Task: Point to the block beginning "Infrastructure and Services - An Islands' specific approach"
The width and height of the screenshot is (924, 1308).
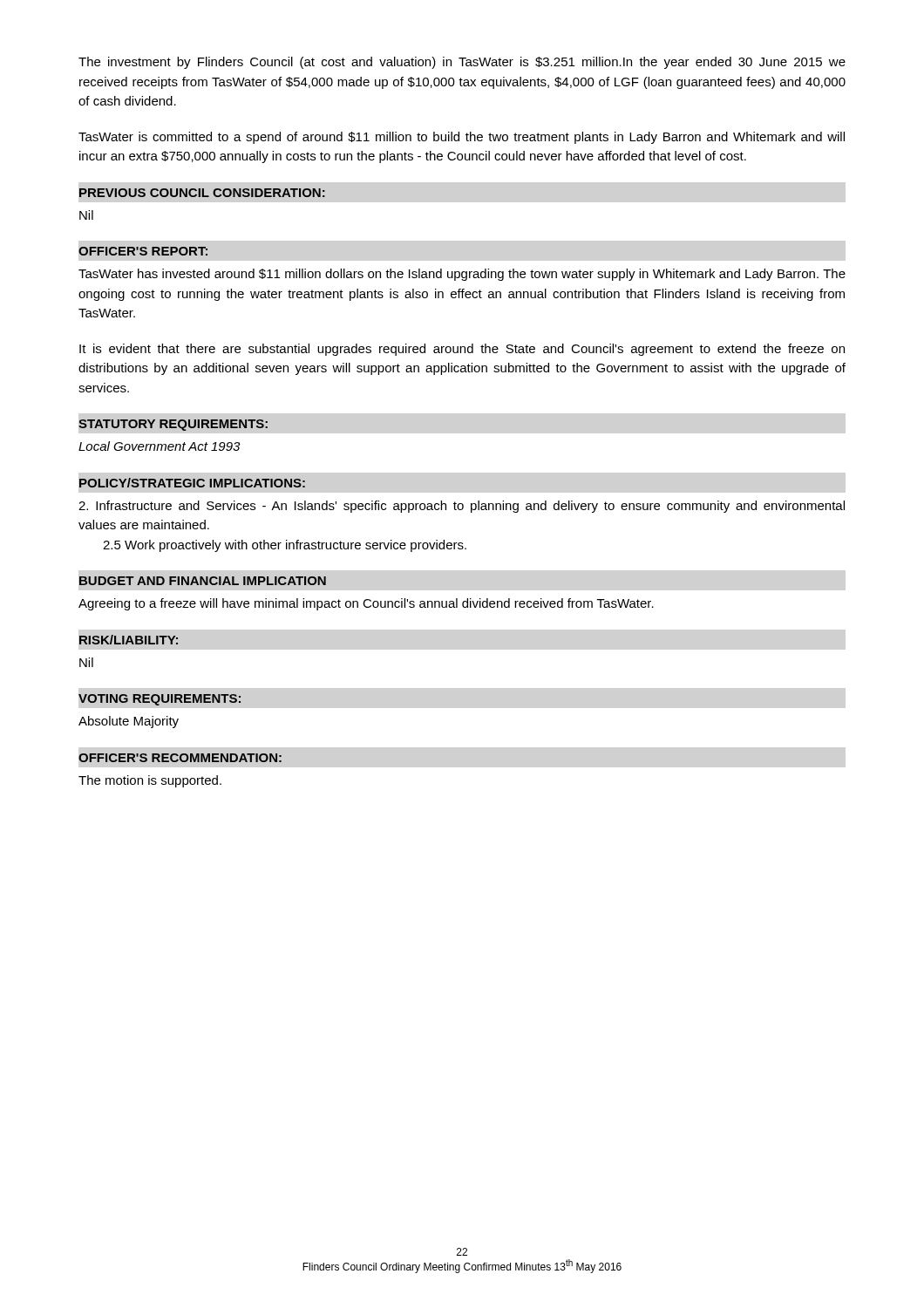Action: (x=462, y=507)
